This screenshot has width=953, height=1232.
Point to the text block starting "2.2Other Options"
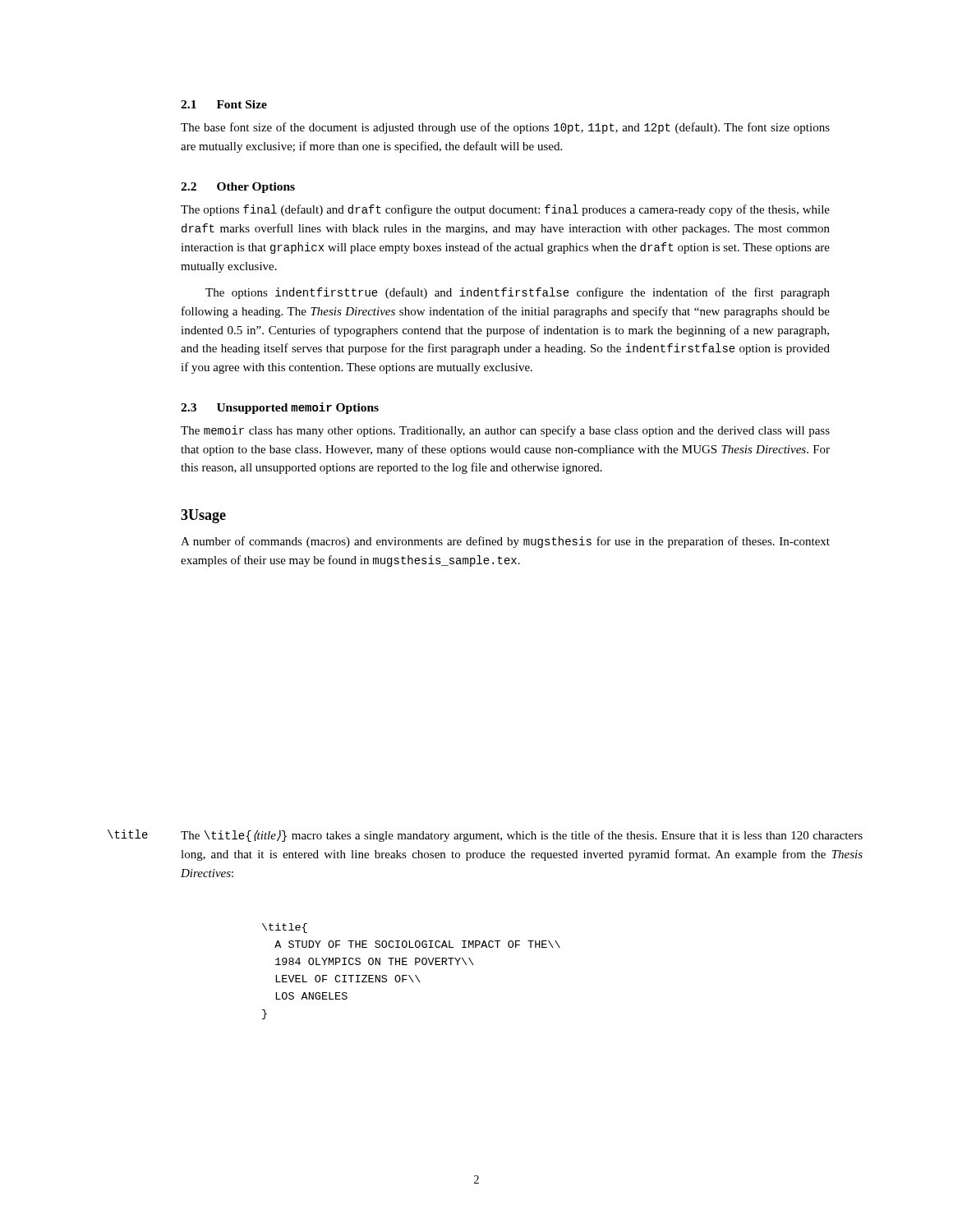click(238, 186)
